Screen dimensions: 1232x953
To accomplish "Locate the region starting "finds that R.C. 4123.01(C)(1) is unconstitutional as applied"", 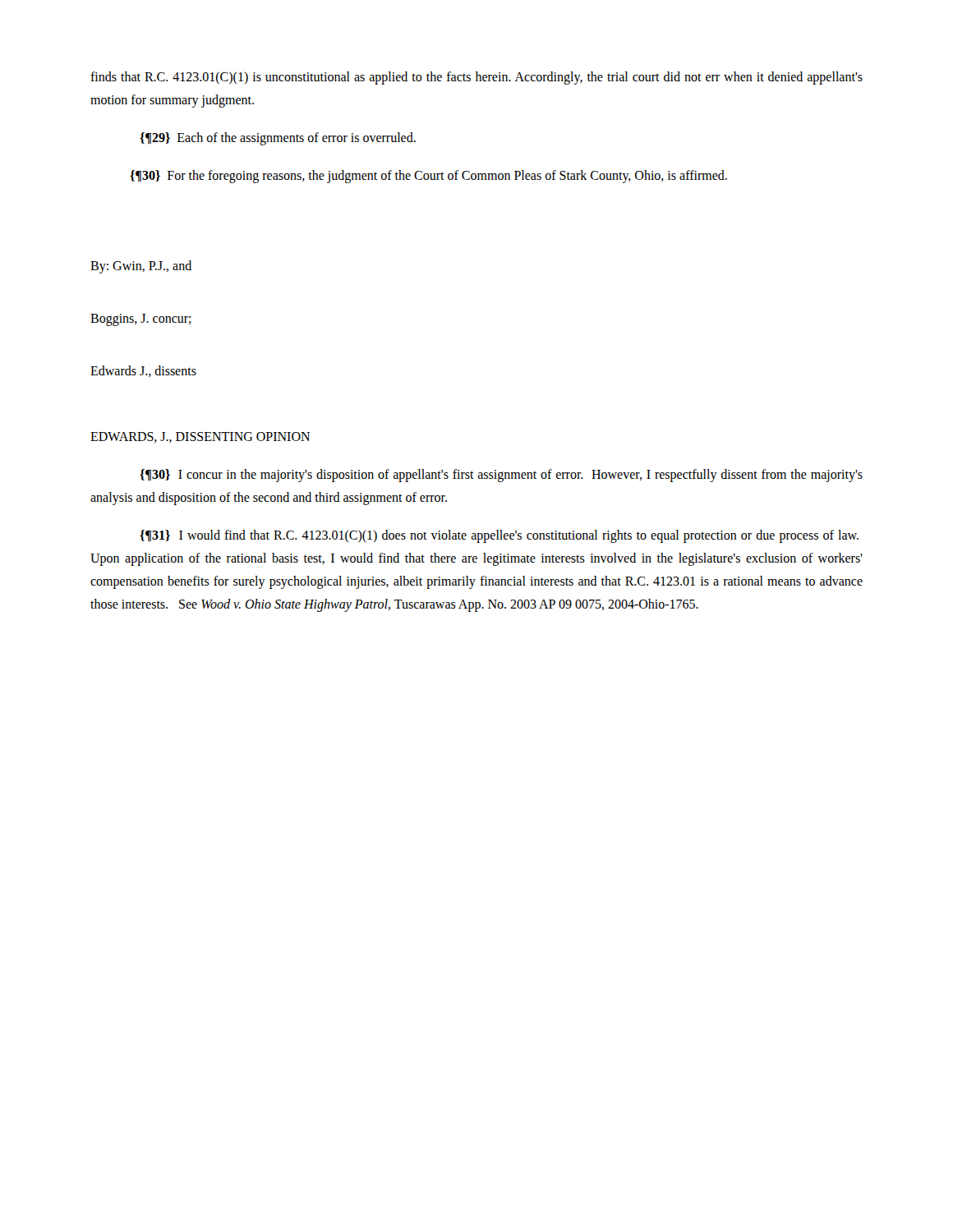I will point(476,88).
